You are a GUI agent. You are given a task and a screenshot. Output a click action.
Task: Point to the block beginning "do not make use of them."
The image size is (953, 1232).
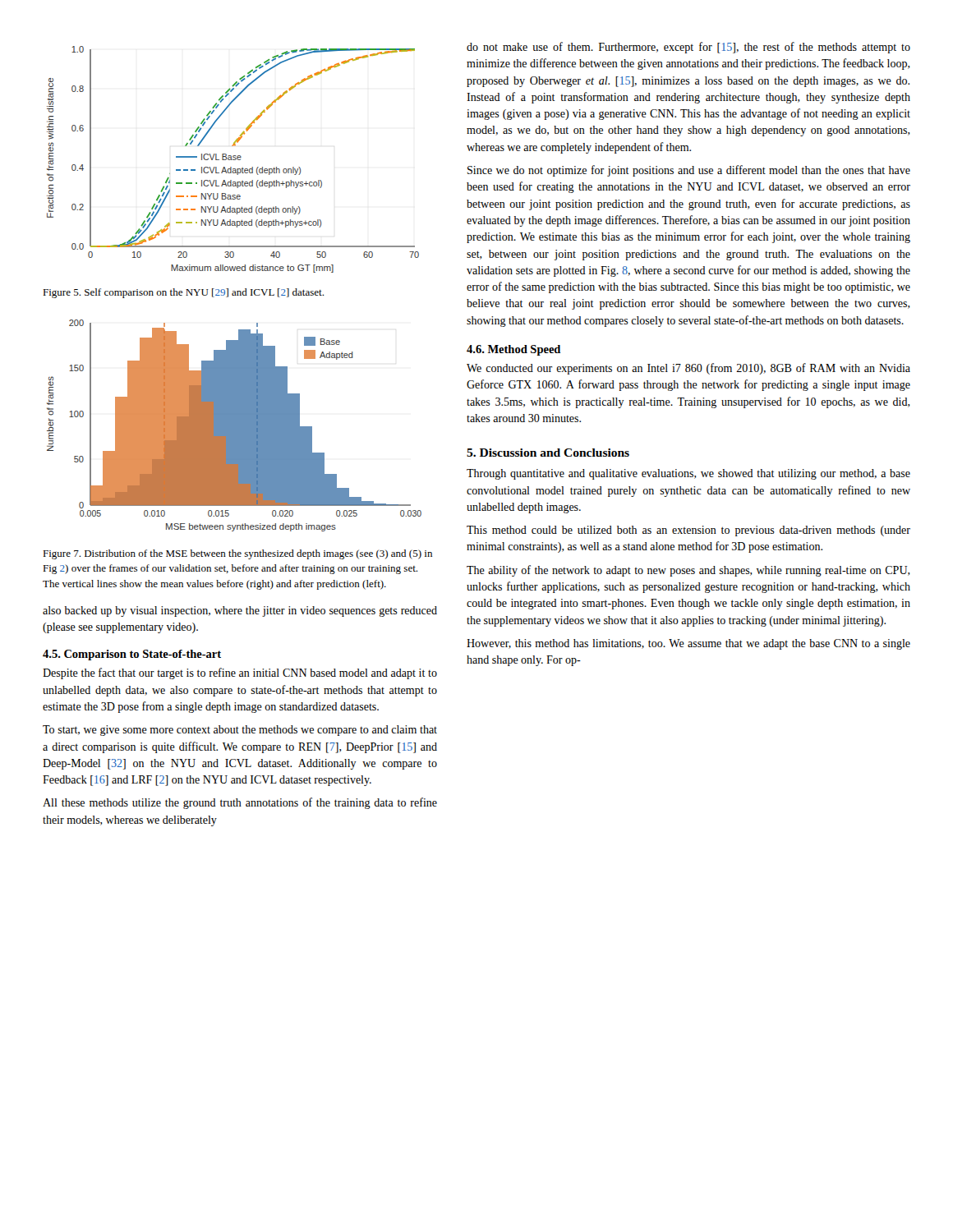[x=688, y=97]
